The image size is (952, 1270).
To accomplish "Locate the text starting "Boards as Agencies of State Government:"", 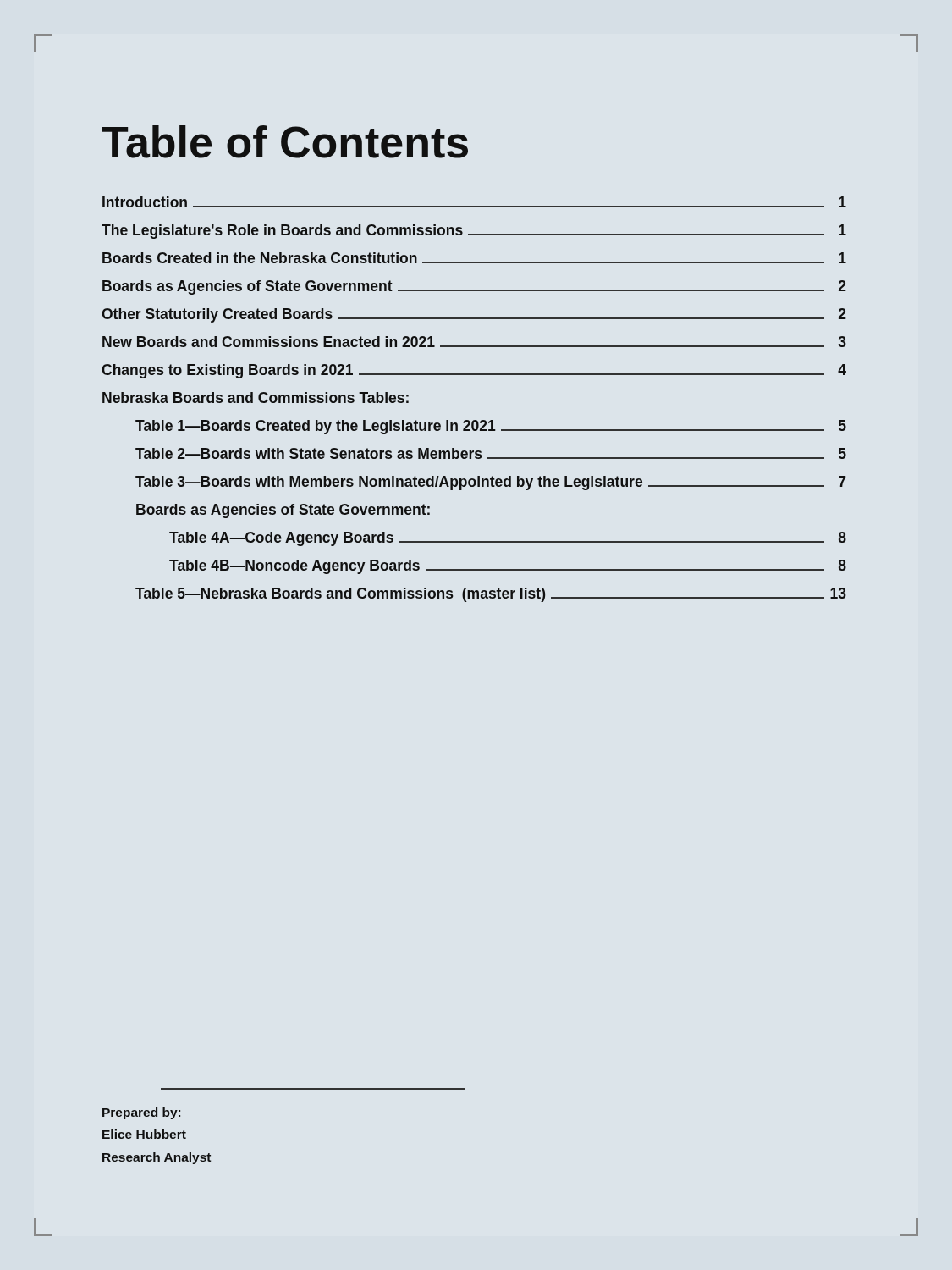I will (x=283, y=510).
